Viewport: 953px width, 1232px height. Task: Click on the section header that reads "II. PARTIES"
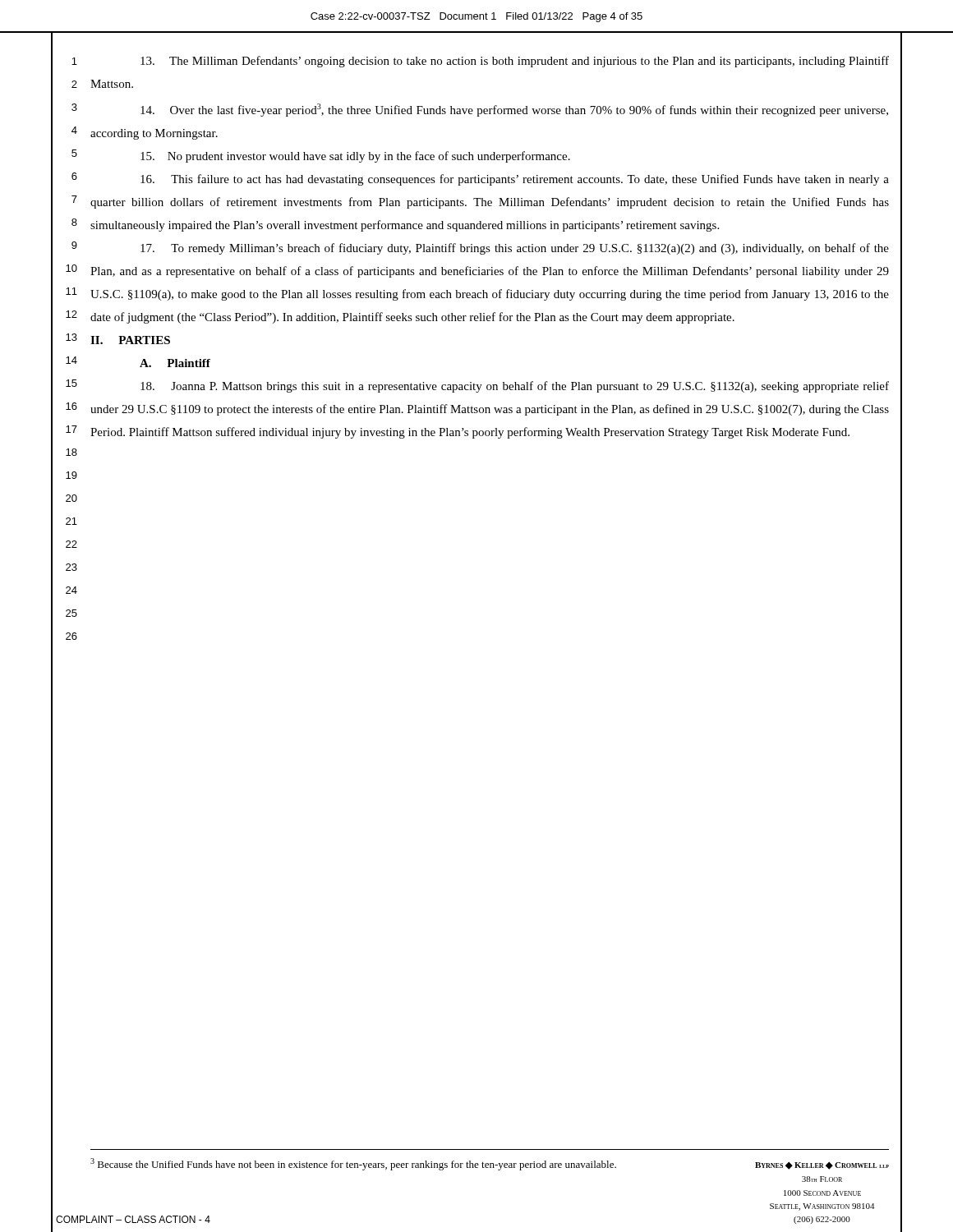pyautogui.click(x=130, y=340)
